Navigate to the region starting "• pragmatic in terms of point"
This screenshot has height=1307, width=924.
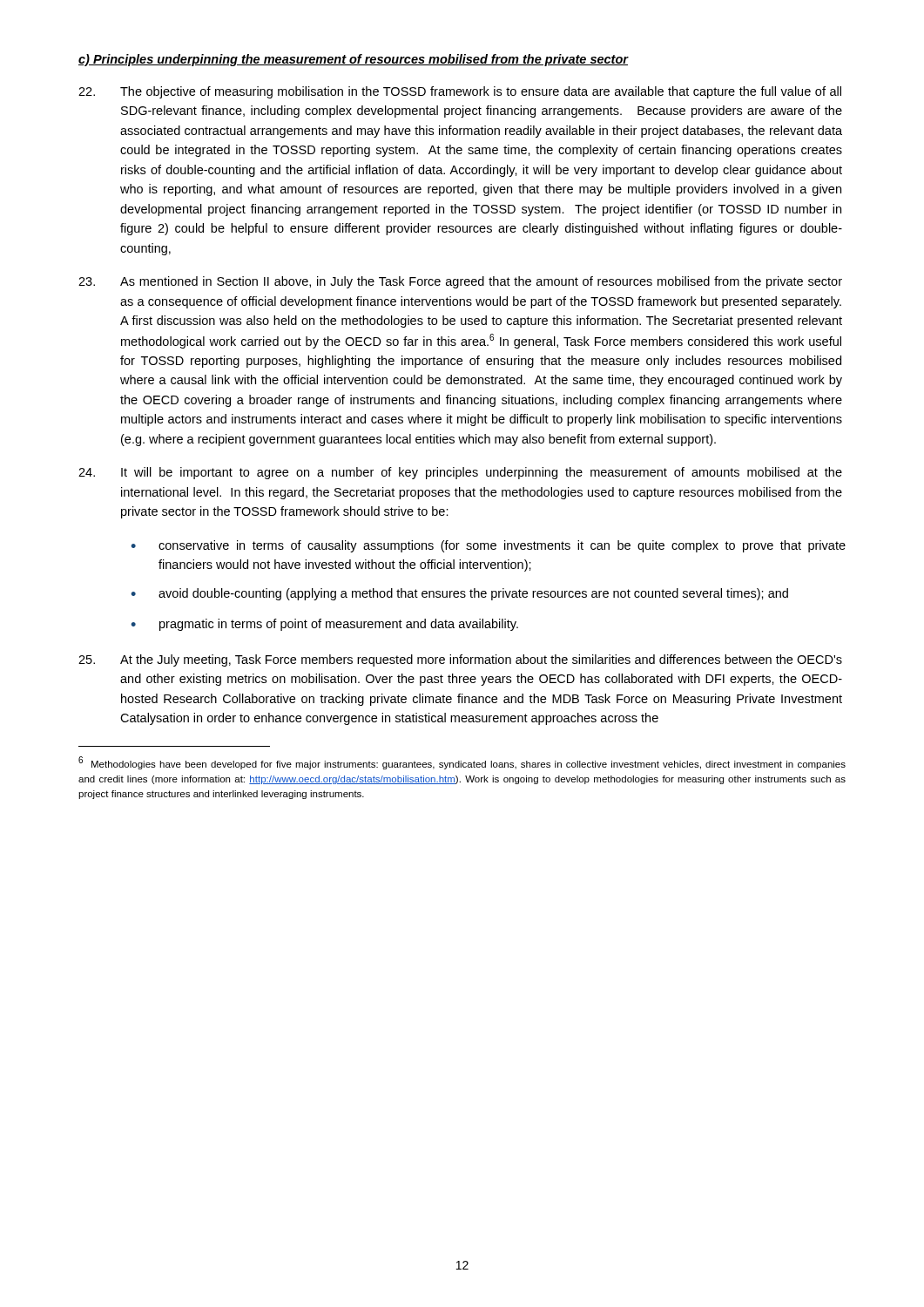pyautogui.click(x=488, y=625)
